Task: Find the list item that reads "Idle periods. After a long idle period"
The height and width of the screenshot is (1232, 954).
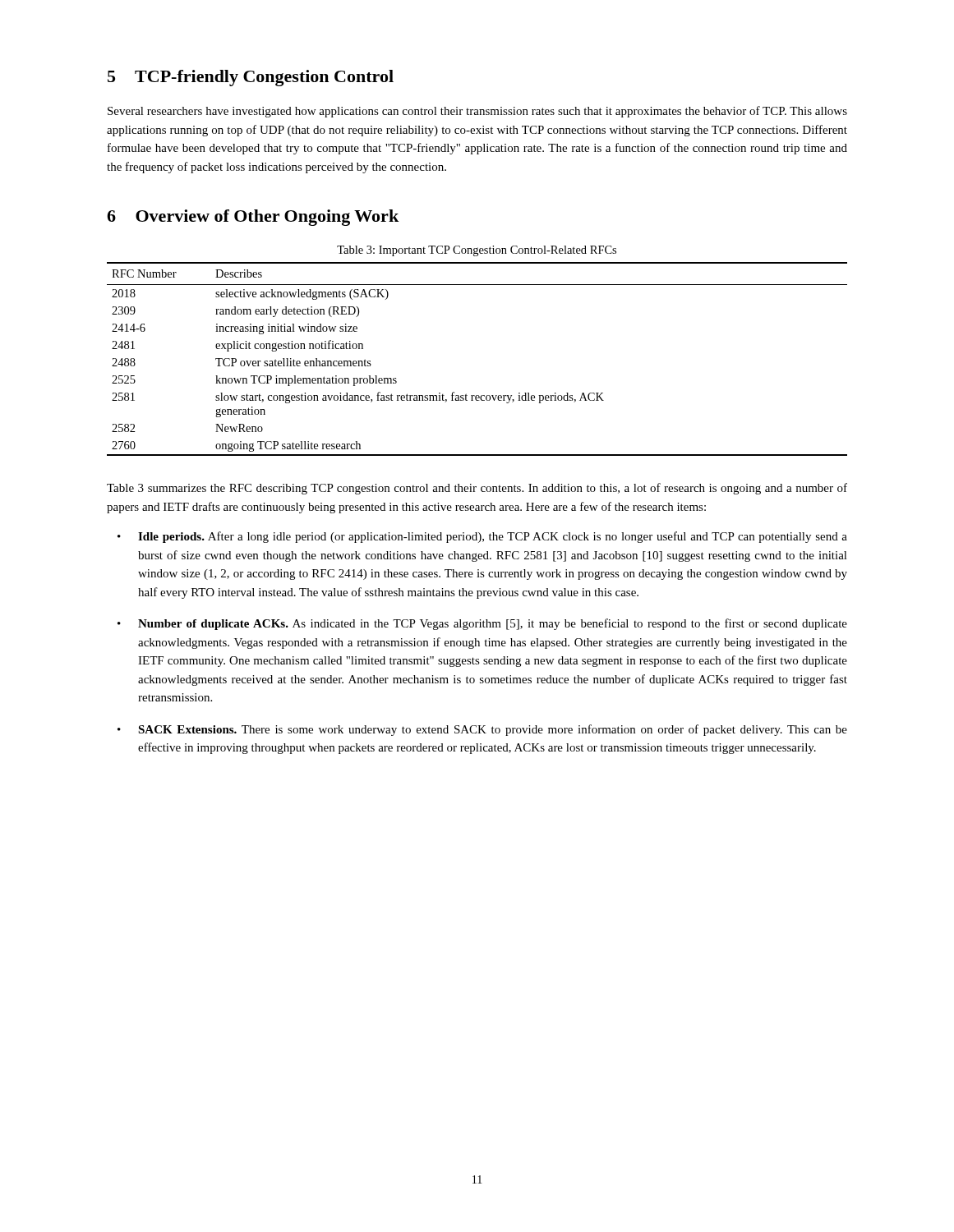Action: click(493, 564)
